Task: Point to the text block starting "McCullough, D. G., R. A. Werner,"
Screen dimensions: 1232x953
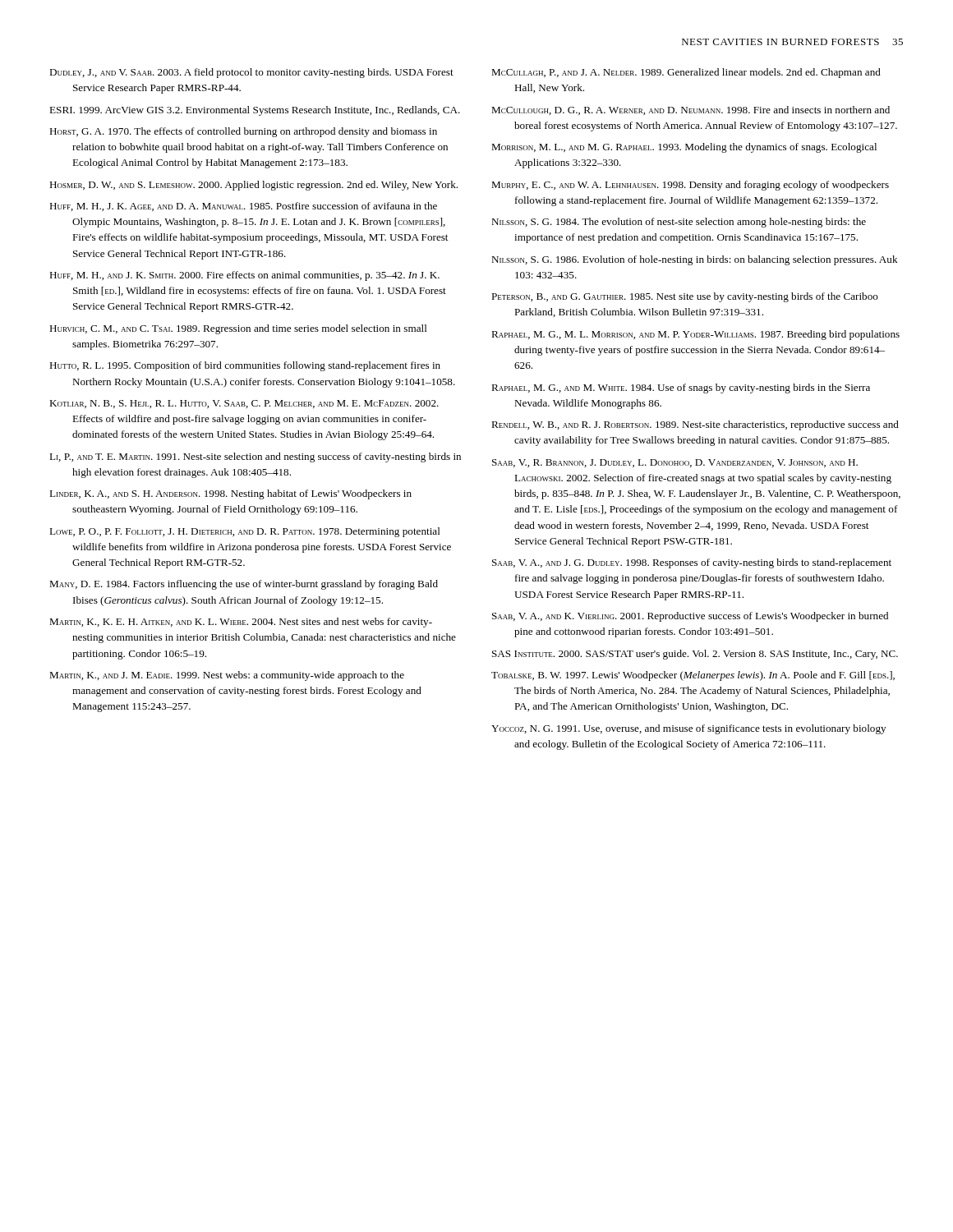Action: point(694,117)
